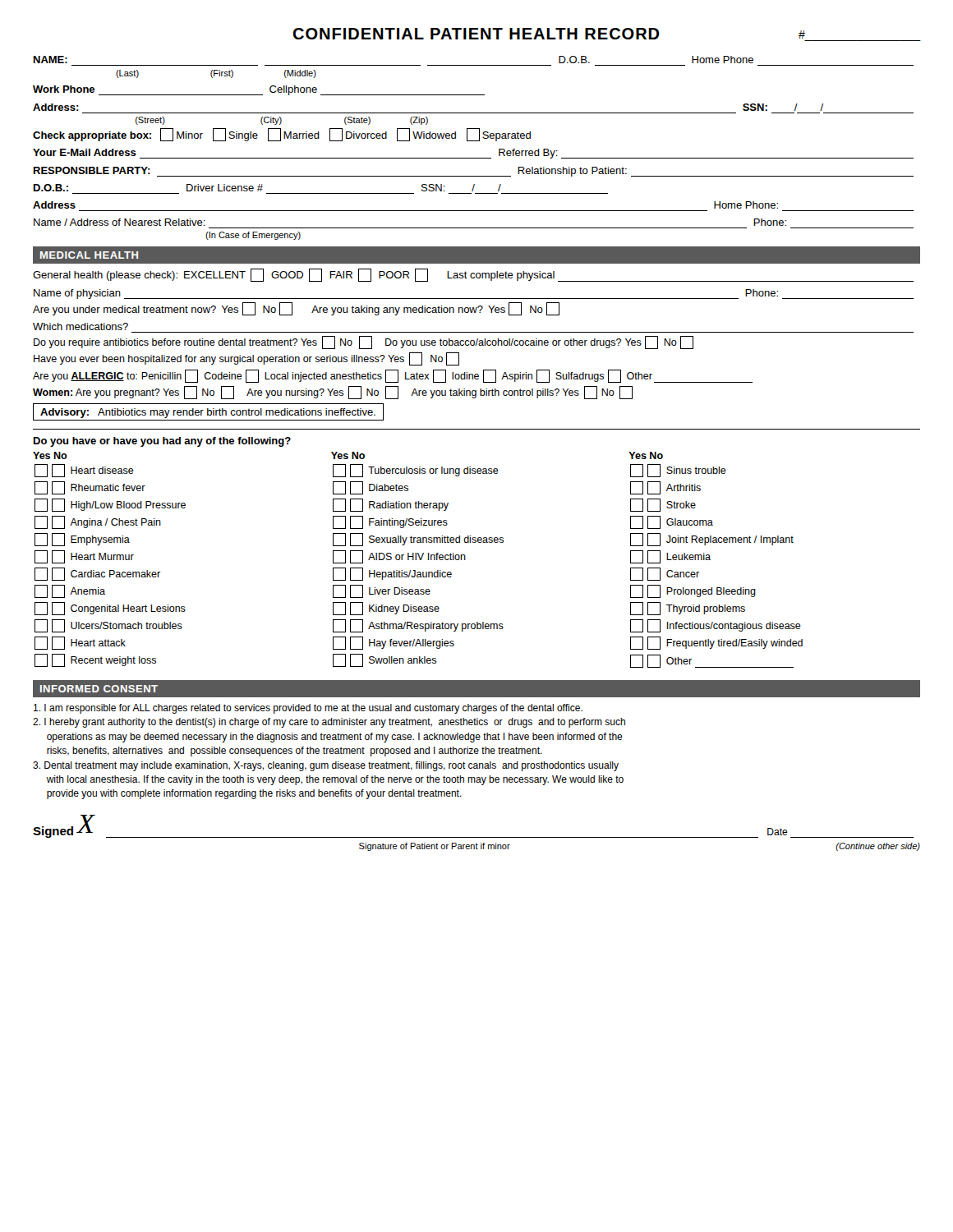Screen dimensions: 1232x953
Task: Click where it says "High/Low Blood Pressure"
Action: [110, 505]
